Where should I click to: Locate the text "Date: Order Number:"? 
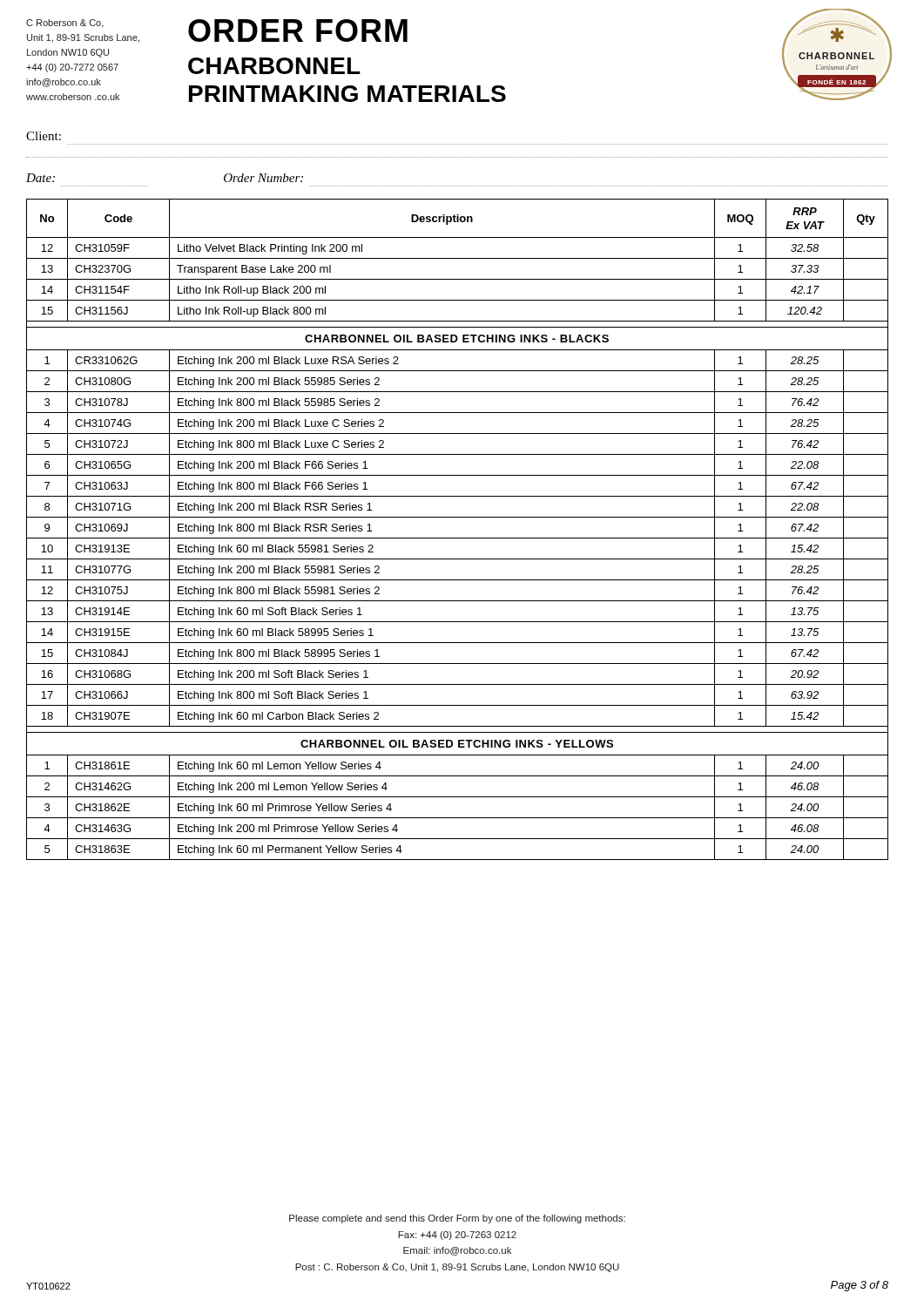(457, 179)
